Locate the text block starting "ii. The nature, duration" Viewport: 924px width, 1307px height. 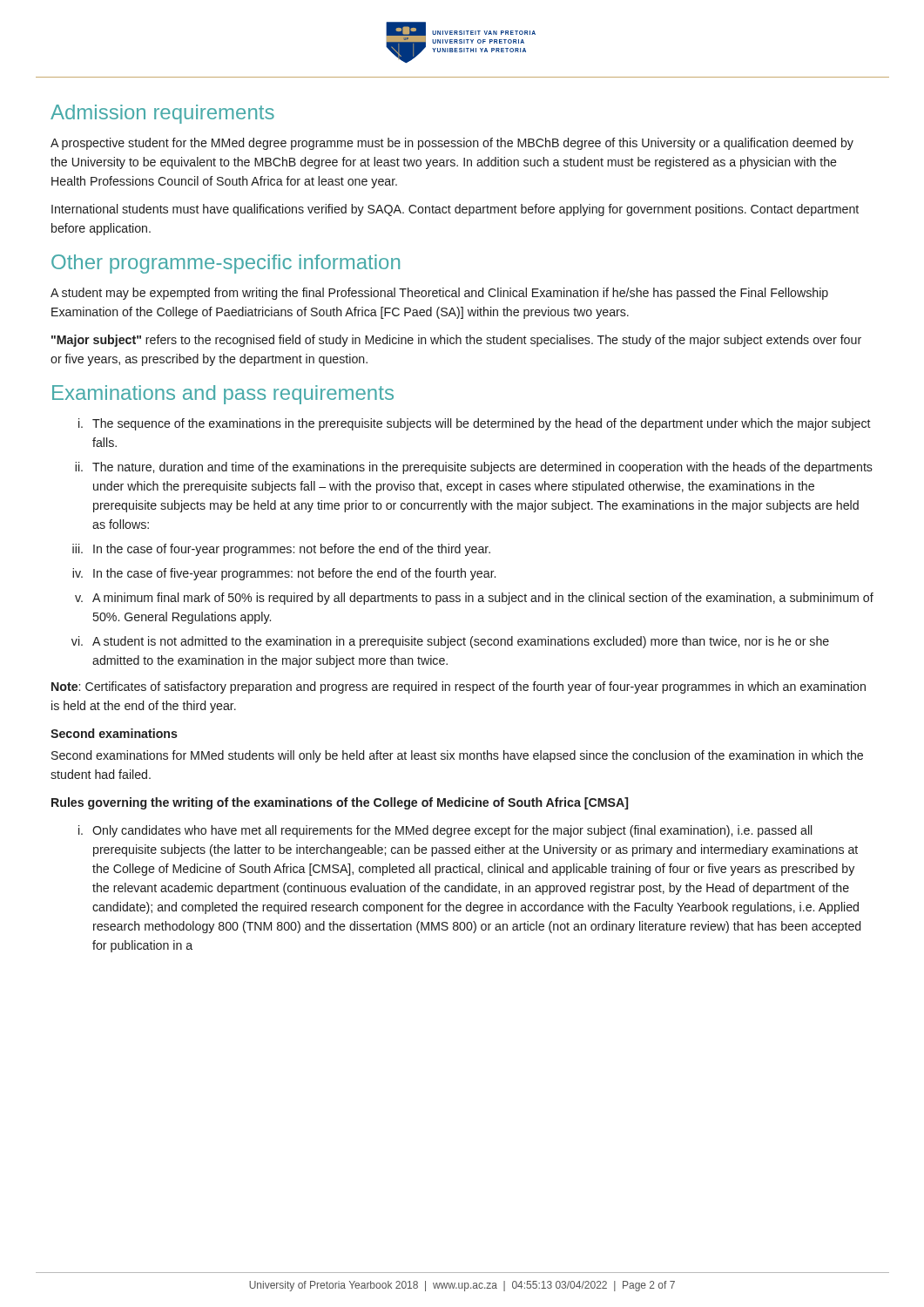pos(462,496)
